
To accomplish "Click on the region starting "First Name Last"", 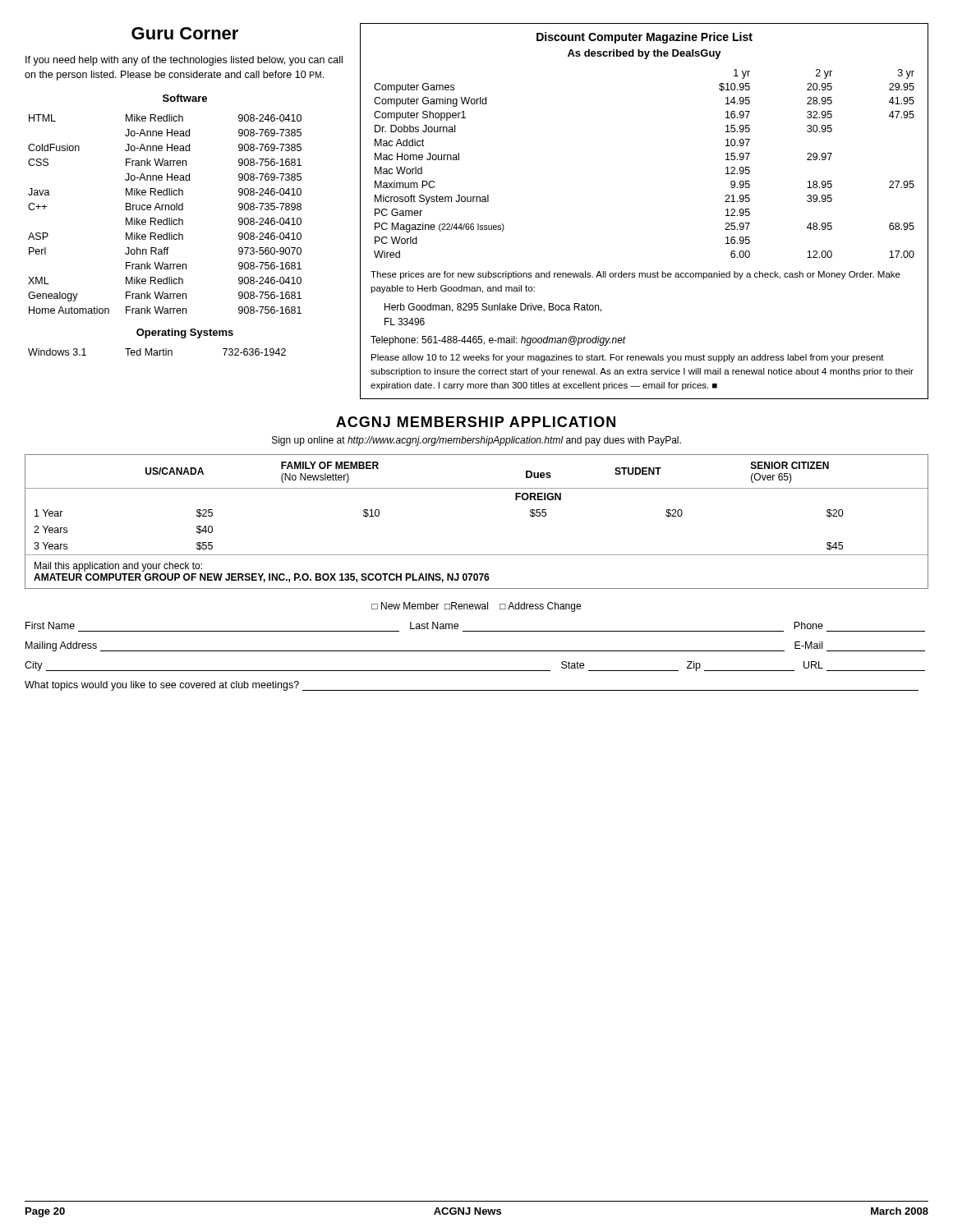I will pyautogui.click(x=475, y=626).
